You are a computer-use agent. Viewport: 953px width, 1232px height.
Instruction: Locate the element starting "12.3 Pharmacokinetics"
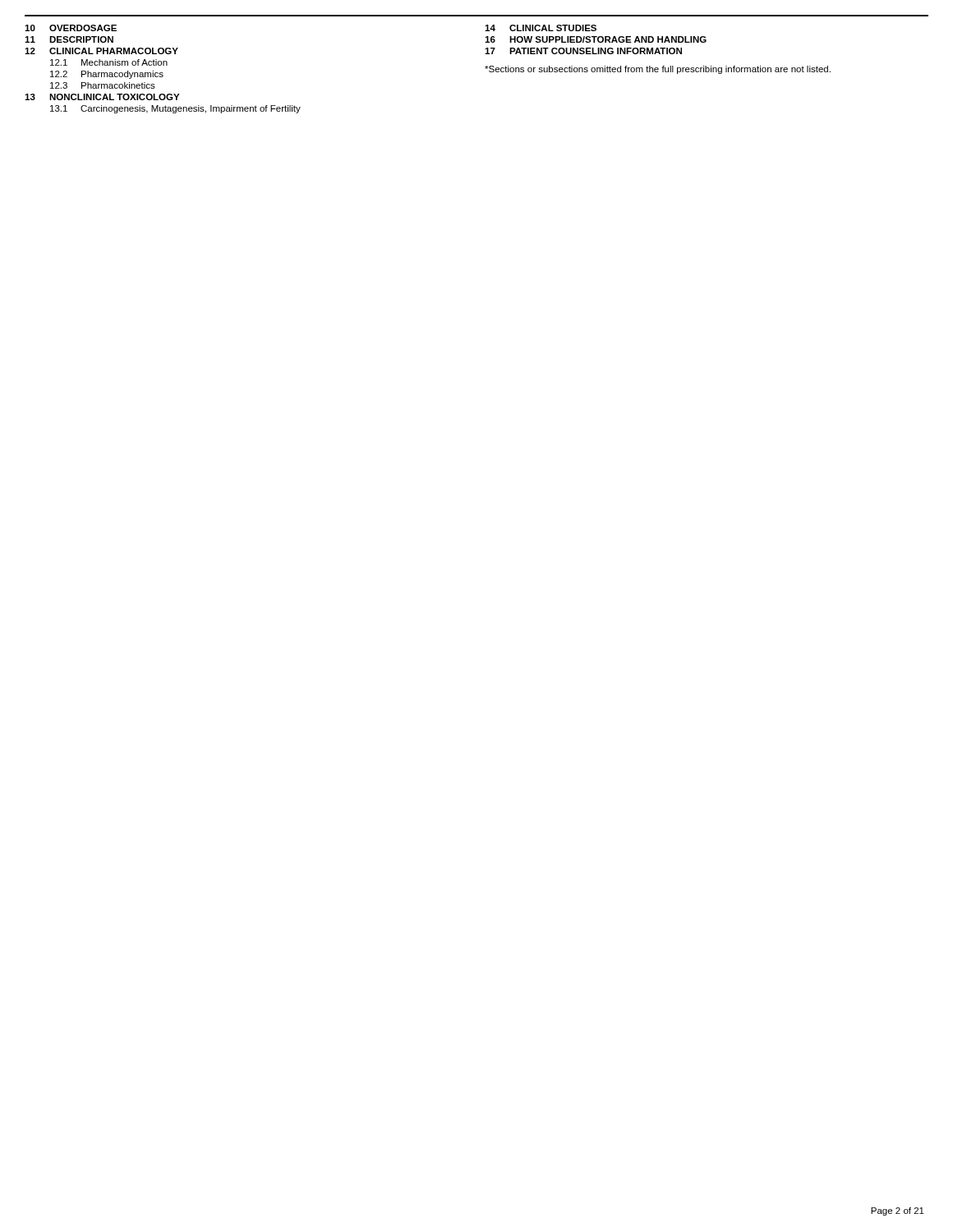[x=102, y=85]
